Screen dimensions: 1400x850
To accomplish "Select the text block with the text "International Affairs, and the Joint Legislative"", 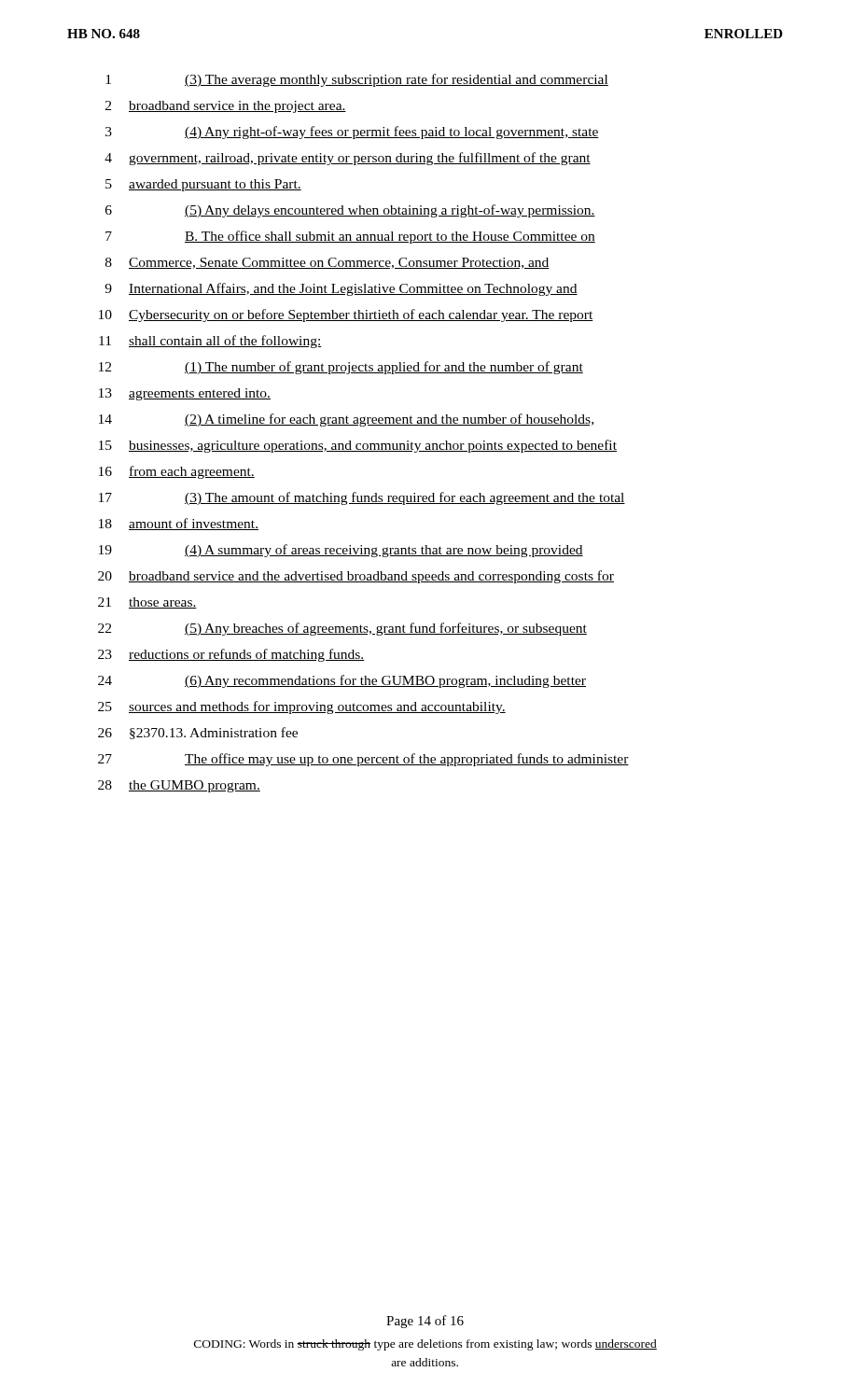I will [353, 288].
